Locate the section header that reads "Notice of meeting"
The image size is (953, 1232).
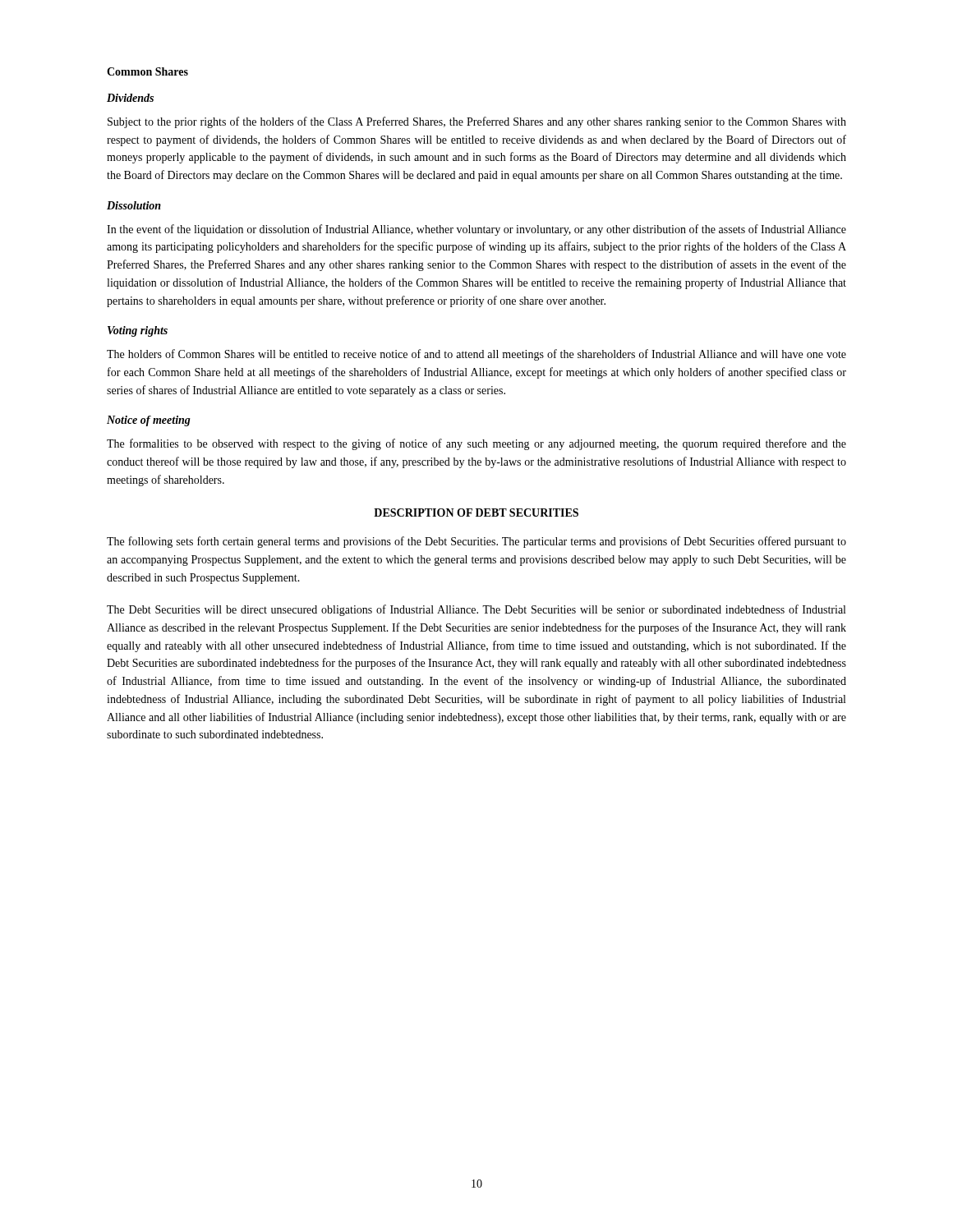[149, 420]
